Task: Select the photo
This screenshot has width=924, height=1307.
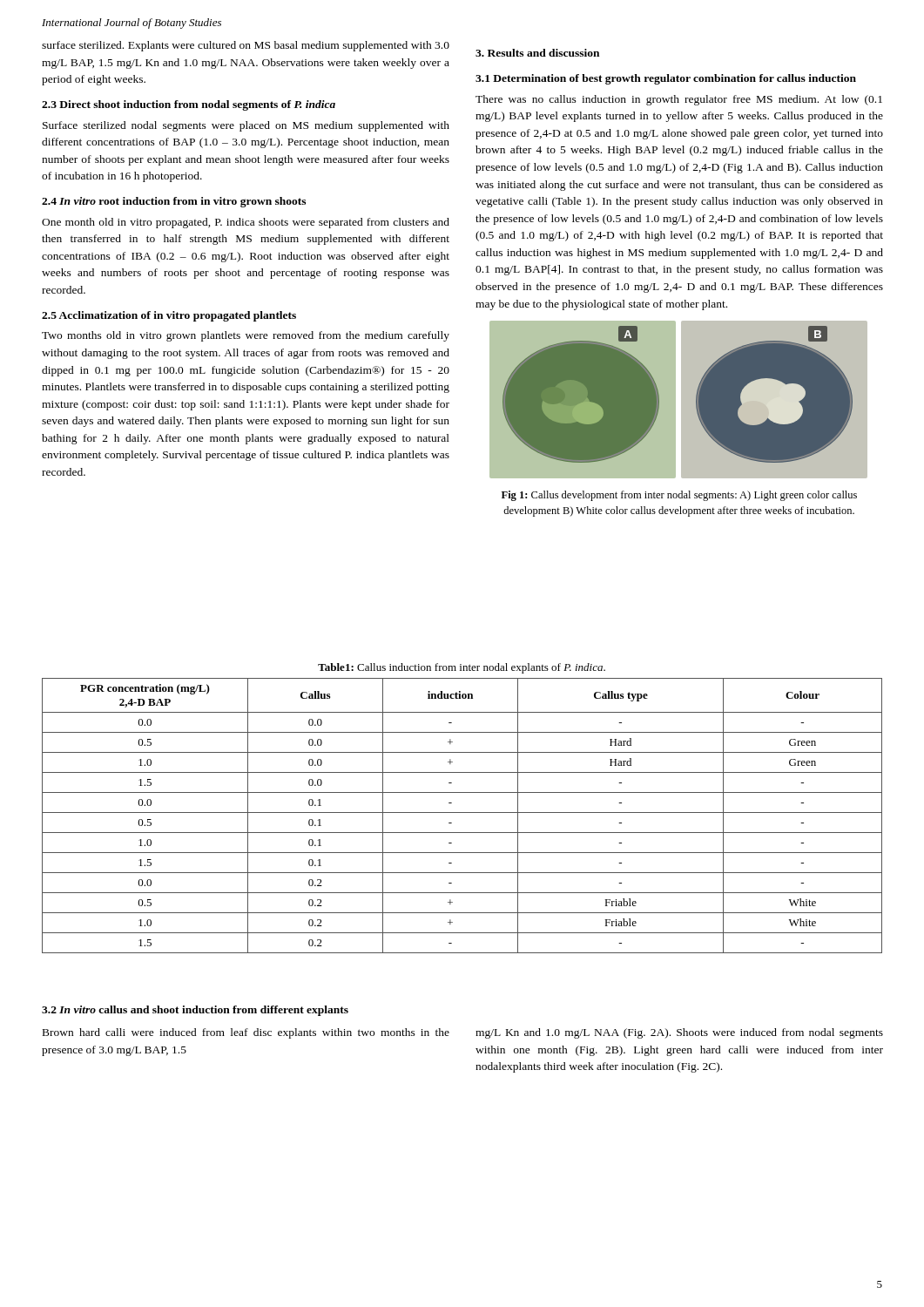Action: (679, 401)
